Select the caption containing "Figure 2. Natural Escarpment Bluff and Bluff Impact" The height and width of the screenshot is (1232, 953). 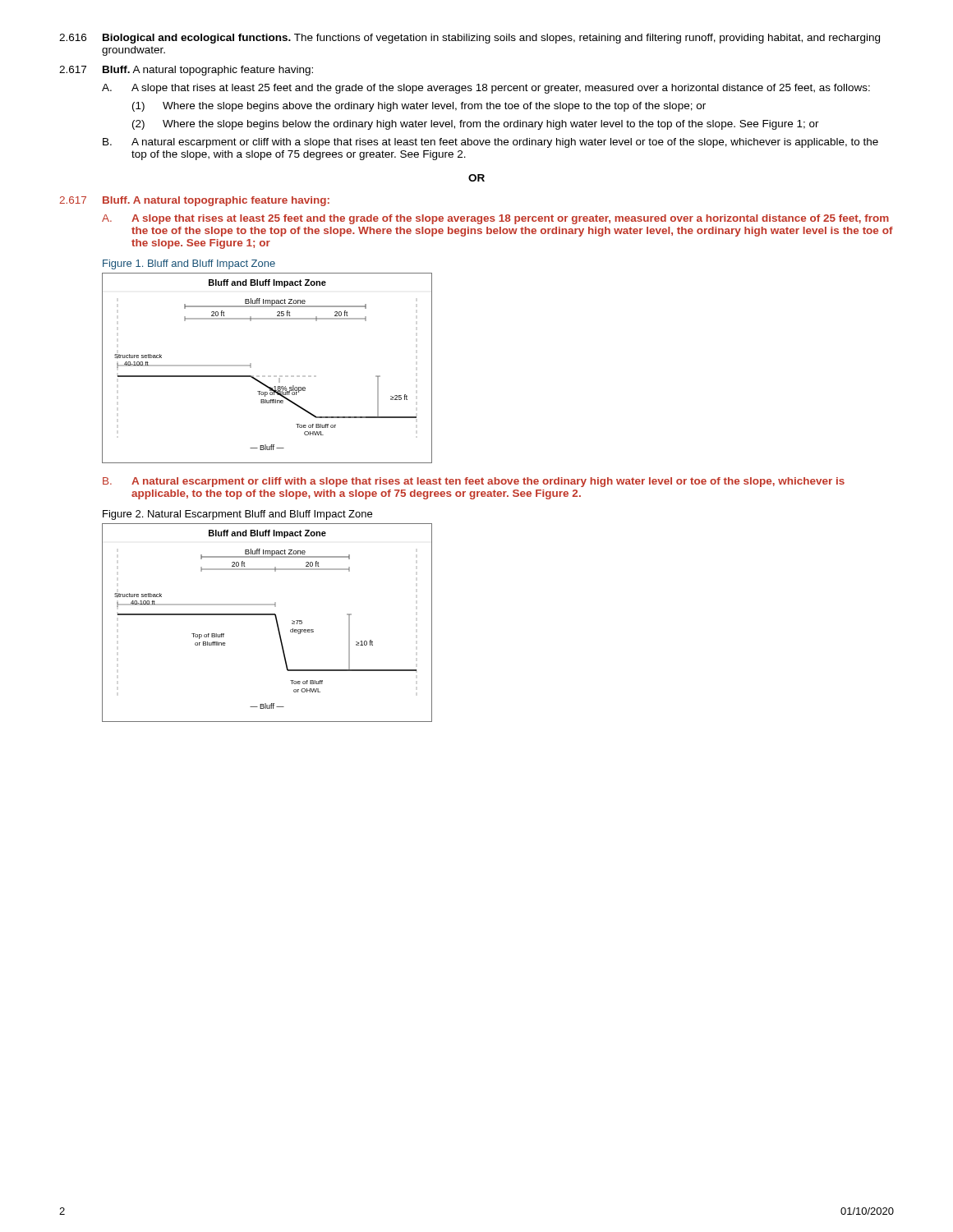tap(237, 514)
